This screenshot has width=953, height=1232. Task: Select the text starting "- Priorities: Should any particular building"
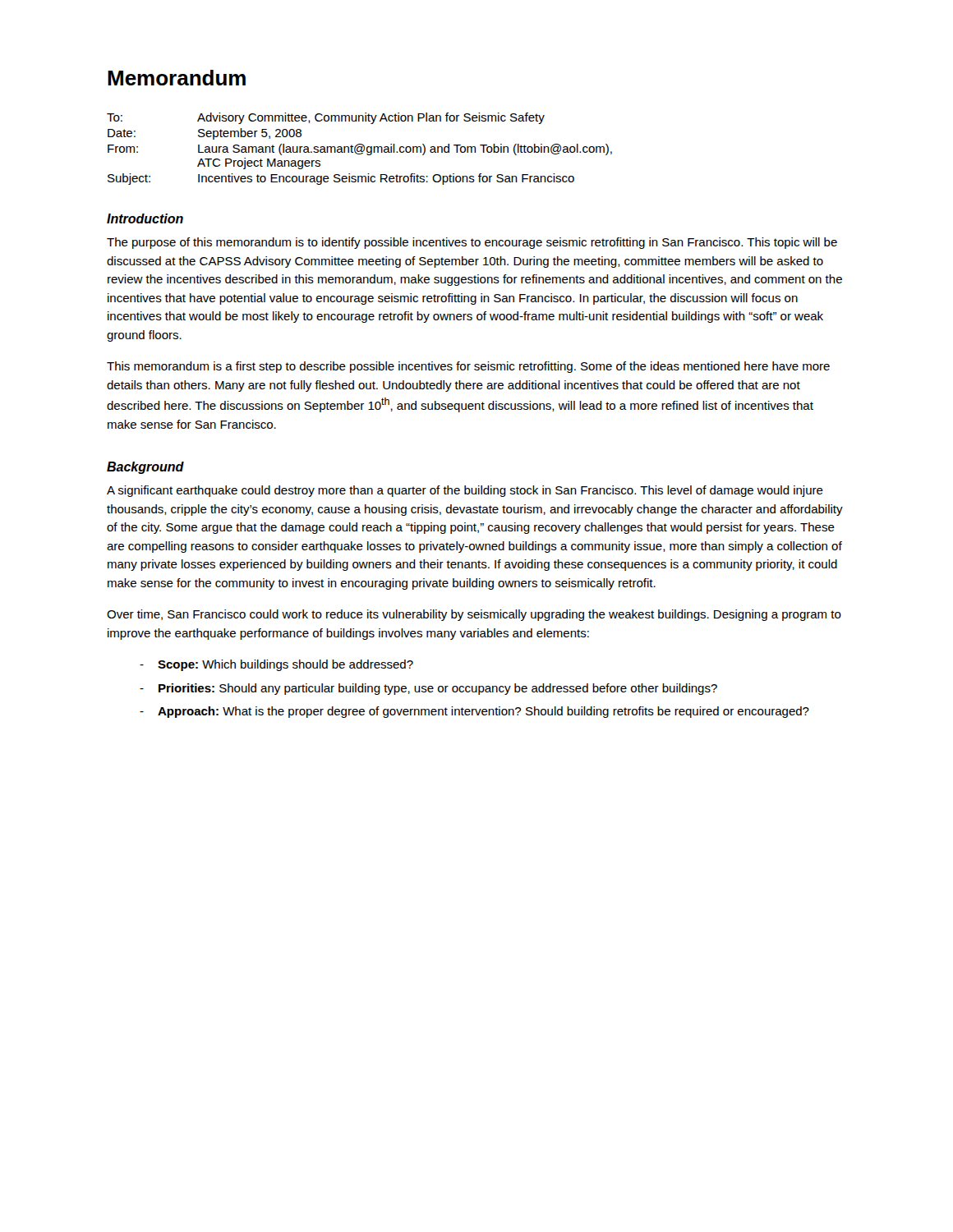(493, 688)
